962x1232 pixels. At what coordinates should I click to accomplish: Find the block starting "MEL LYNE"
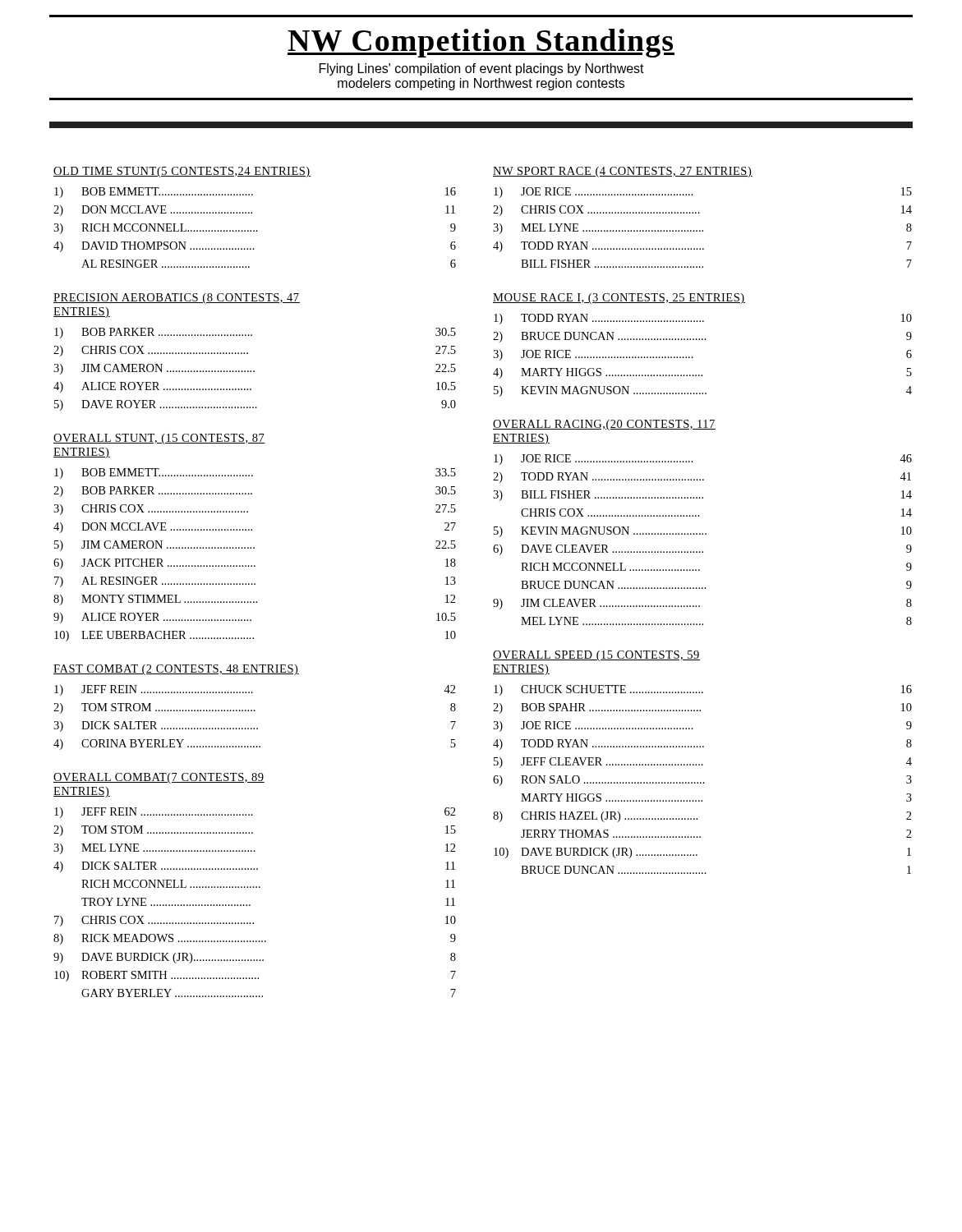(557, 621)
